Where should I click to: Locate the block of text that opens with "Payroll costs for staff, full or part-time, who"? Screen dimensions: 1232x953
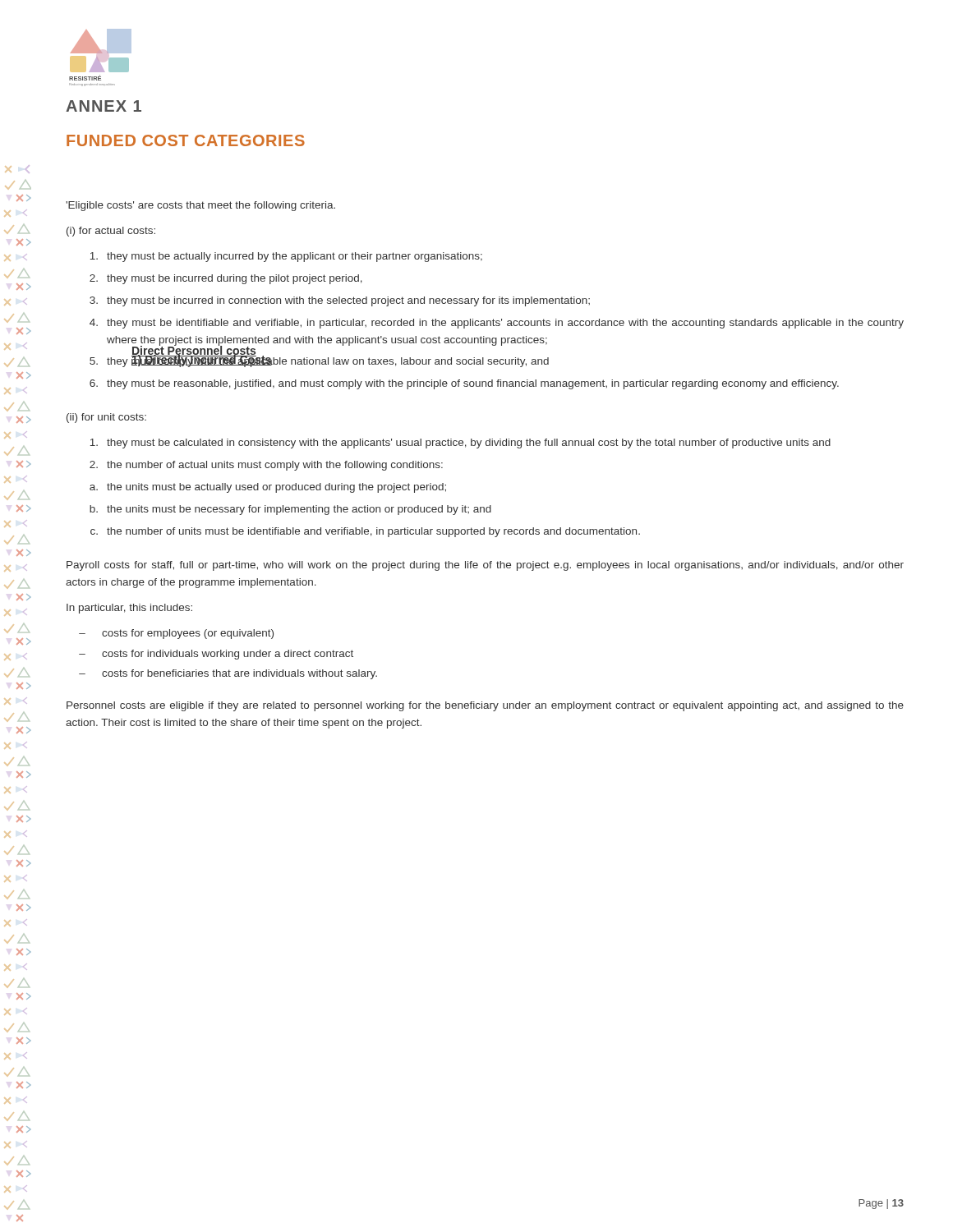click(x=485, y=574)
